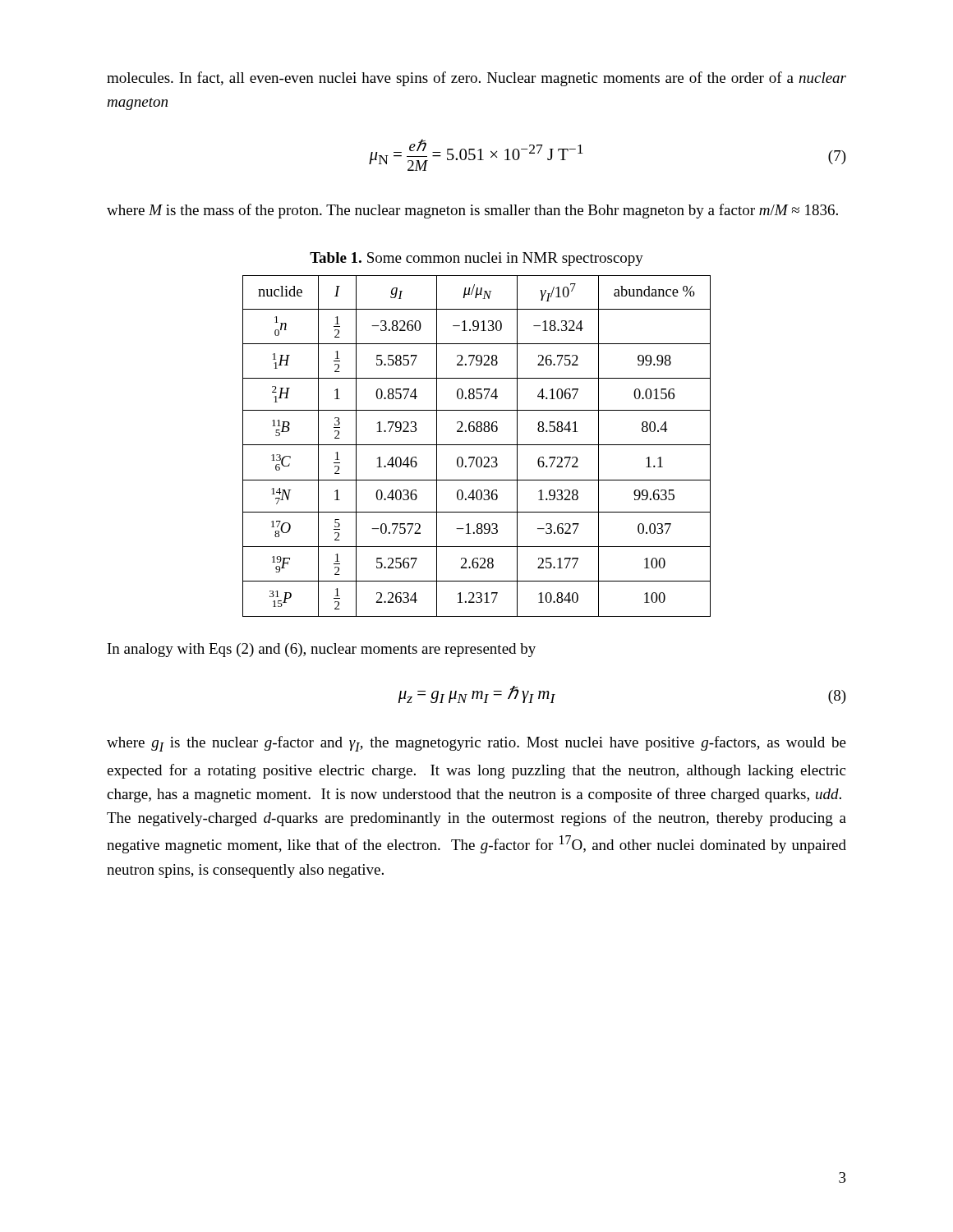Screen dimensions: 1232x953
Task: Locate the table with the text "1 2"
Action: pyautogui.click(x=476, y=446)
